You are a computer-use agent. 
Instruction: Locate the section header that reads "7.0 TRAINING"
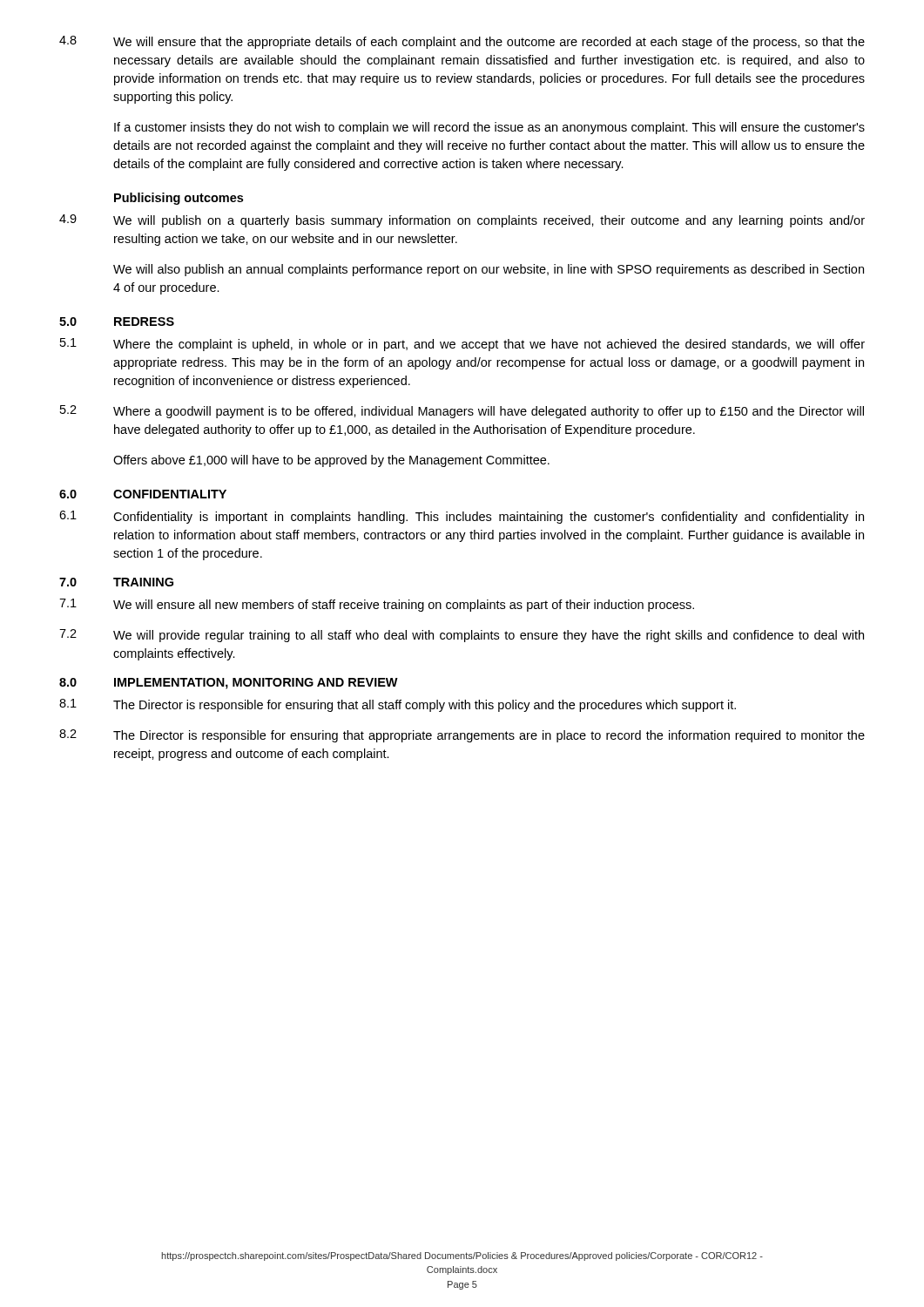[x=116, y=582]
